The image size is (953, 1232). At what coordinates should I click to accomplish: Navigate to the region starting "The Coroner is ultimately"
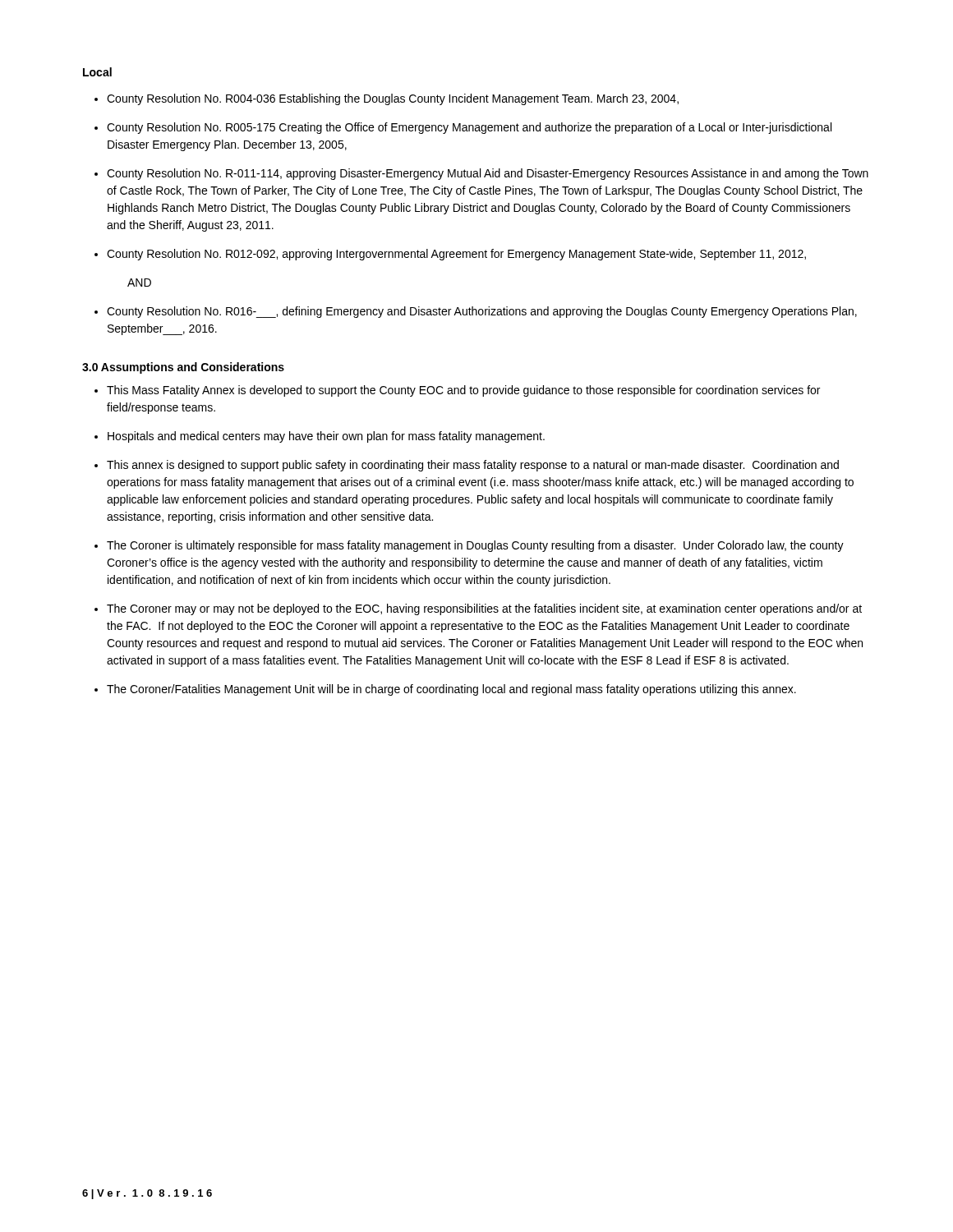pos(489,563)
